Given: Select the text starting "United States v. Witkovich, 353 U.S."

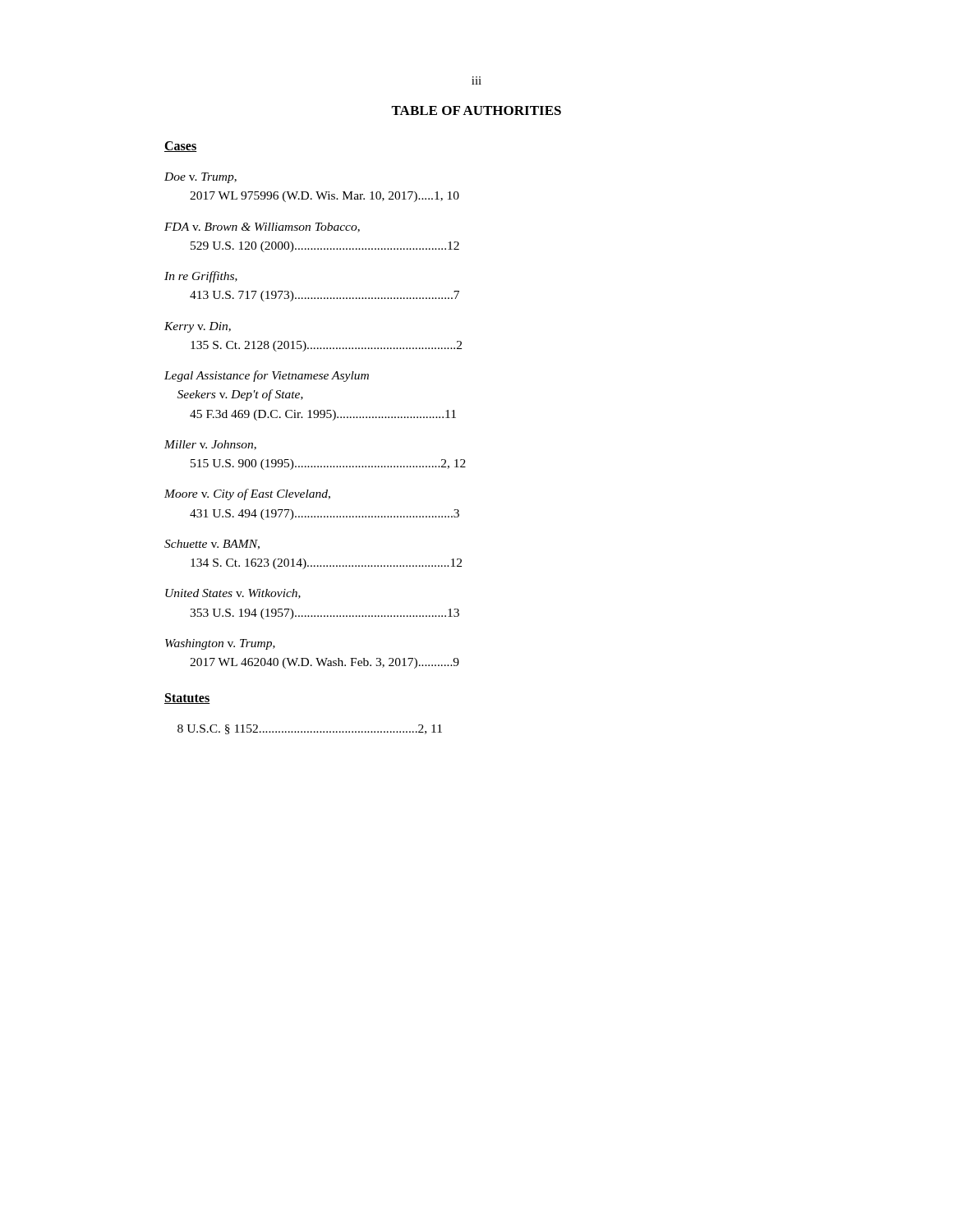Looking at the screenshot, I should (233, 594).
